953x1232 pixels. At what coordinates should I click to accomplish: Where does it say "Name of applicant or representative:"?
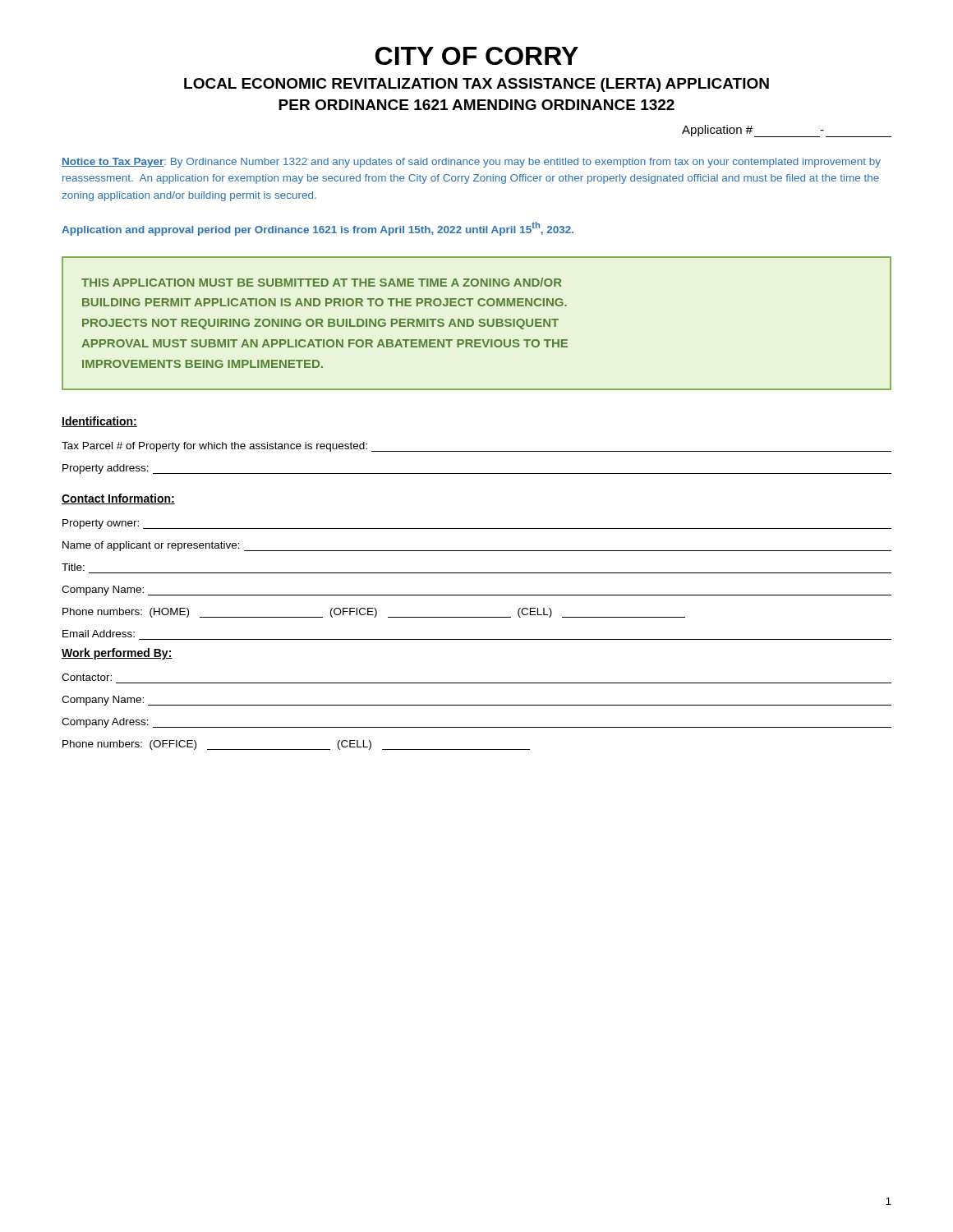(x=476, y=543)
